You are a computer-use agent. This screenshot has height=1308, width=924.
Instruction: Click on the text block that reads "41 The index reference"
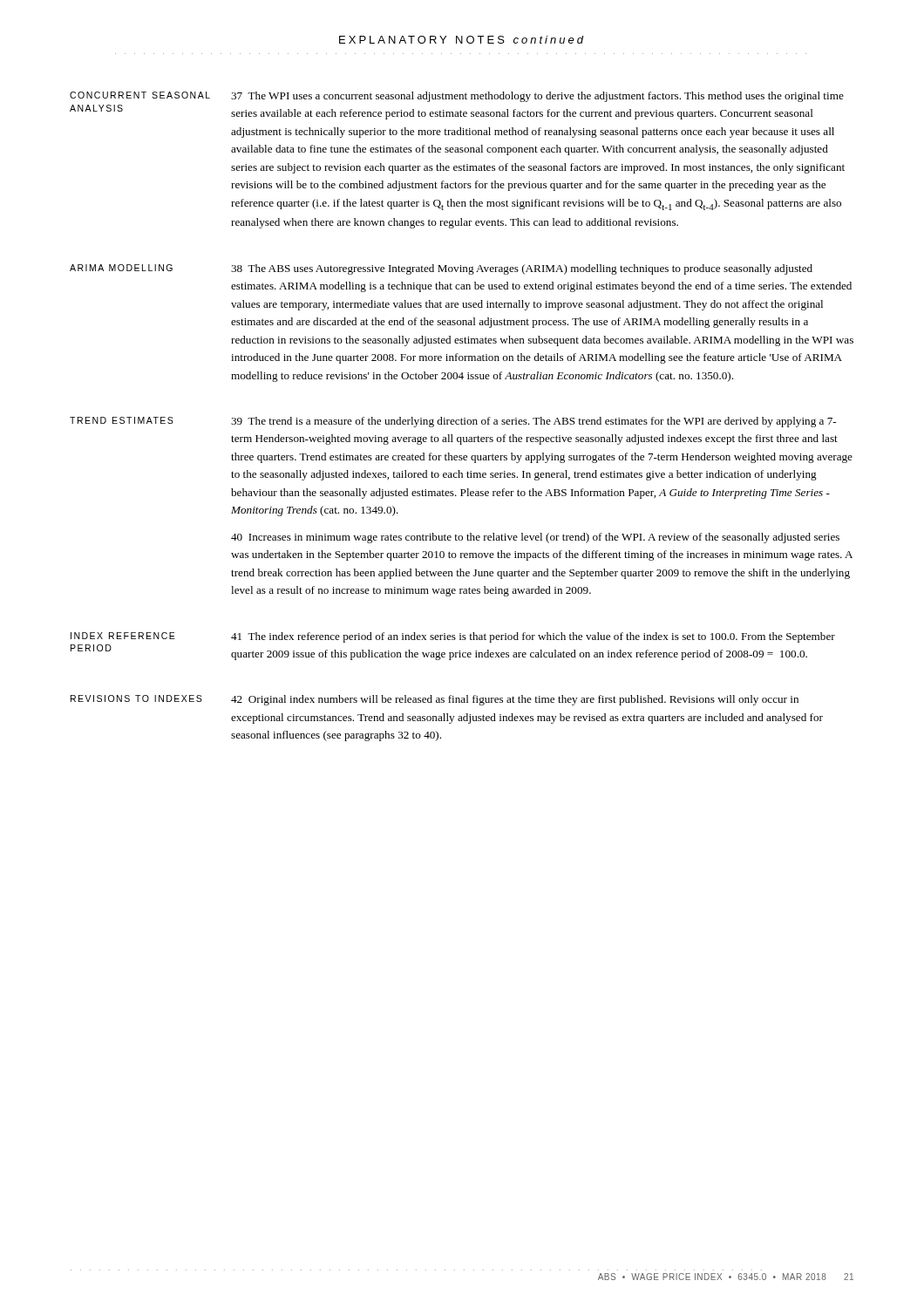543,645
